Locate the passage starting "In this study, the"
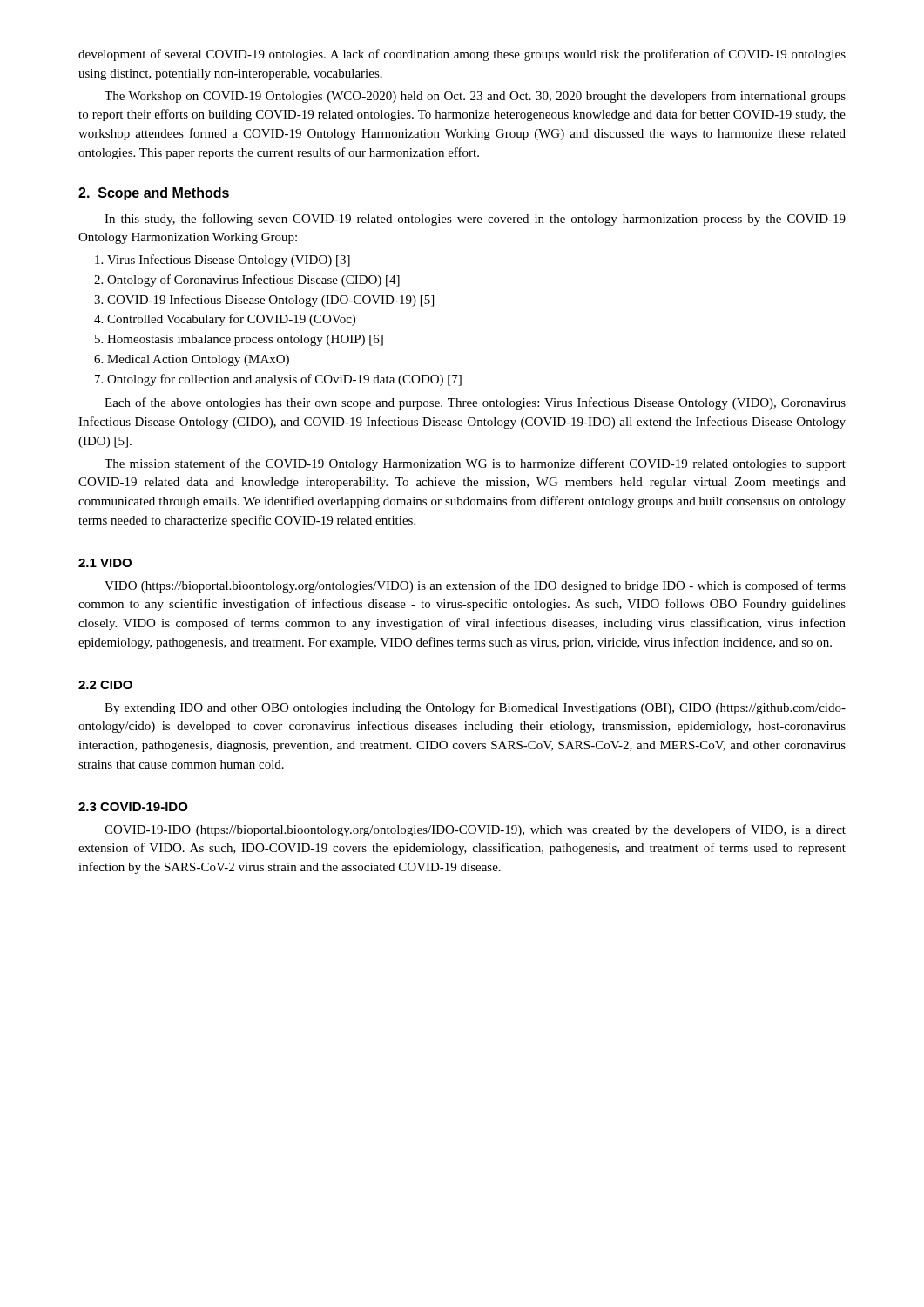 (462, 228)
